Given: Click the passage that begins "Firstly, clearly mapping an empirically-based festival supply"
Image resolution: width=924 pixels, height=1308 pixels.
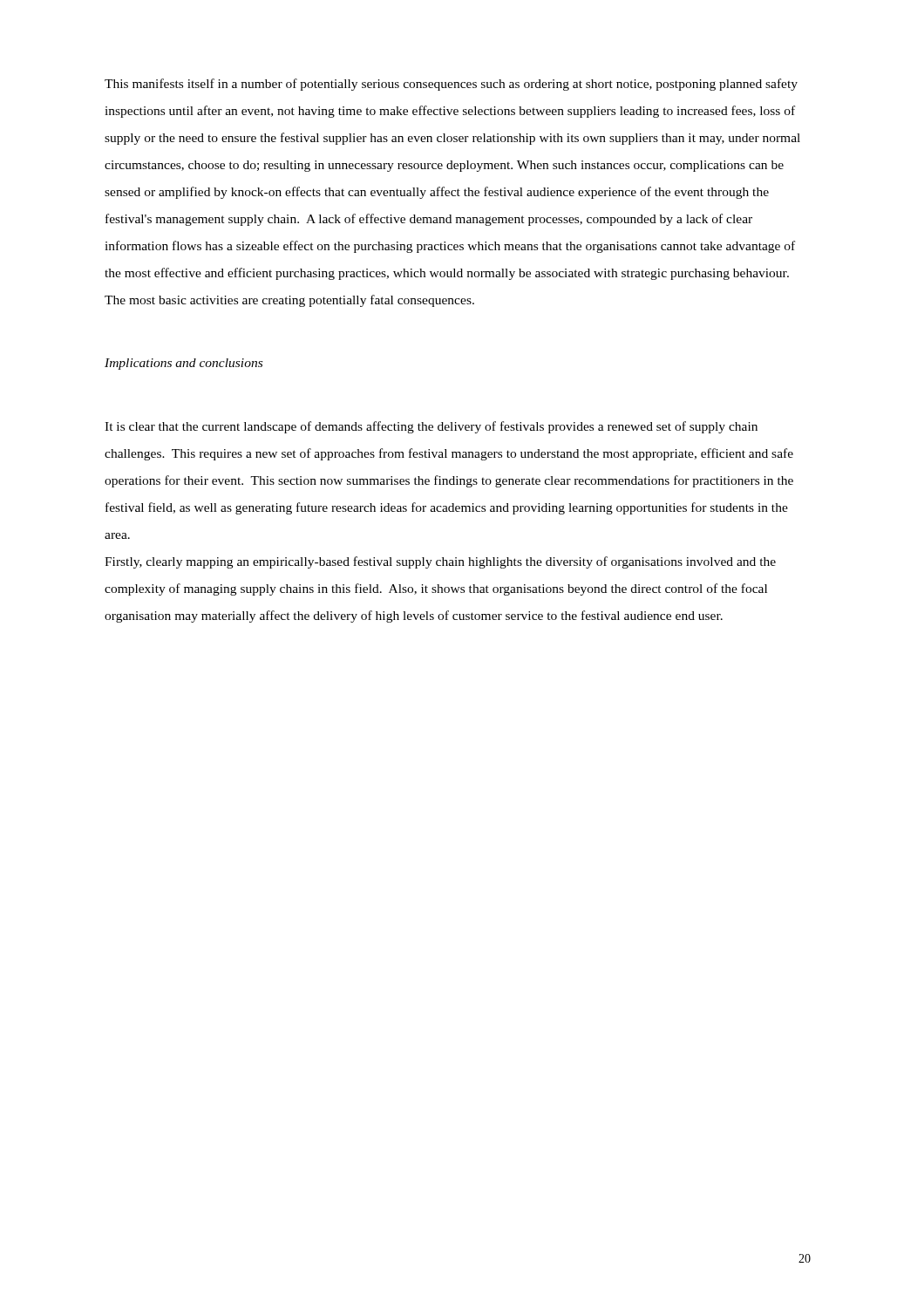Looking at the screenshot, I should (440, 588).
